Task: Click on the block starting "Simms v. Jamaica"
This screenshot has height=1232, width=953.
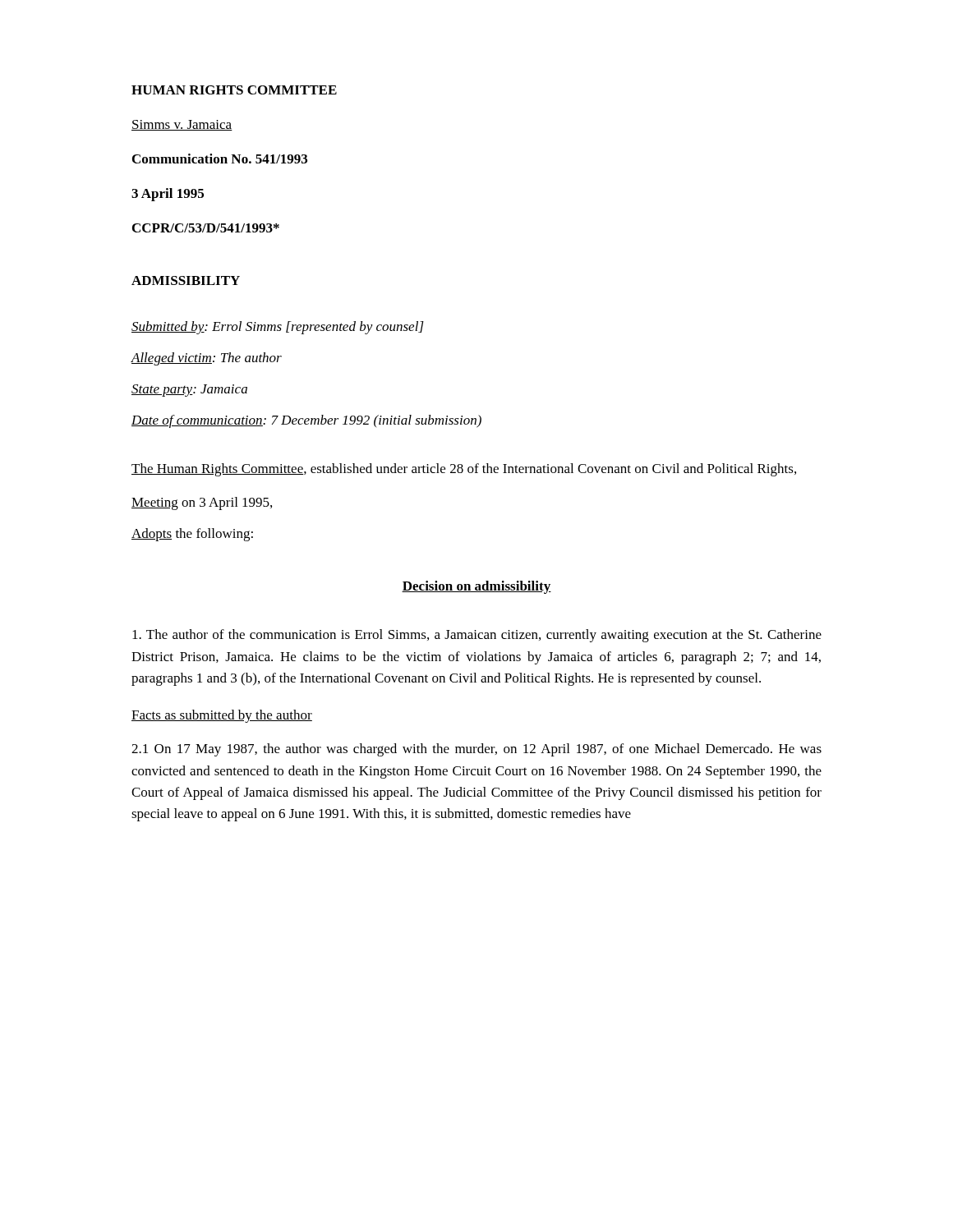Action: (x=182, y=124)
